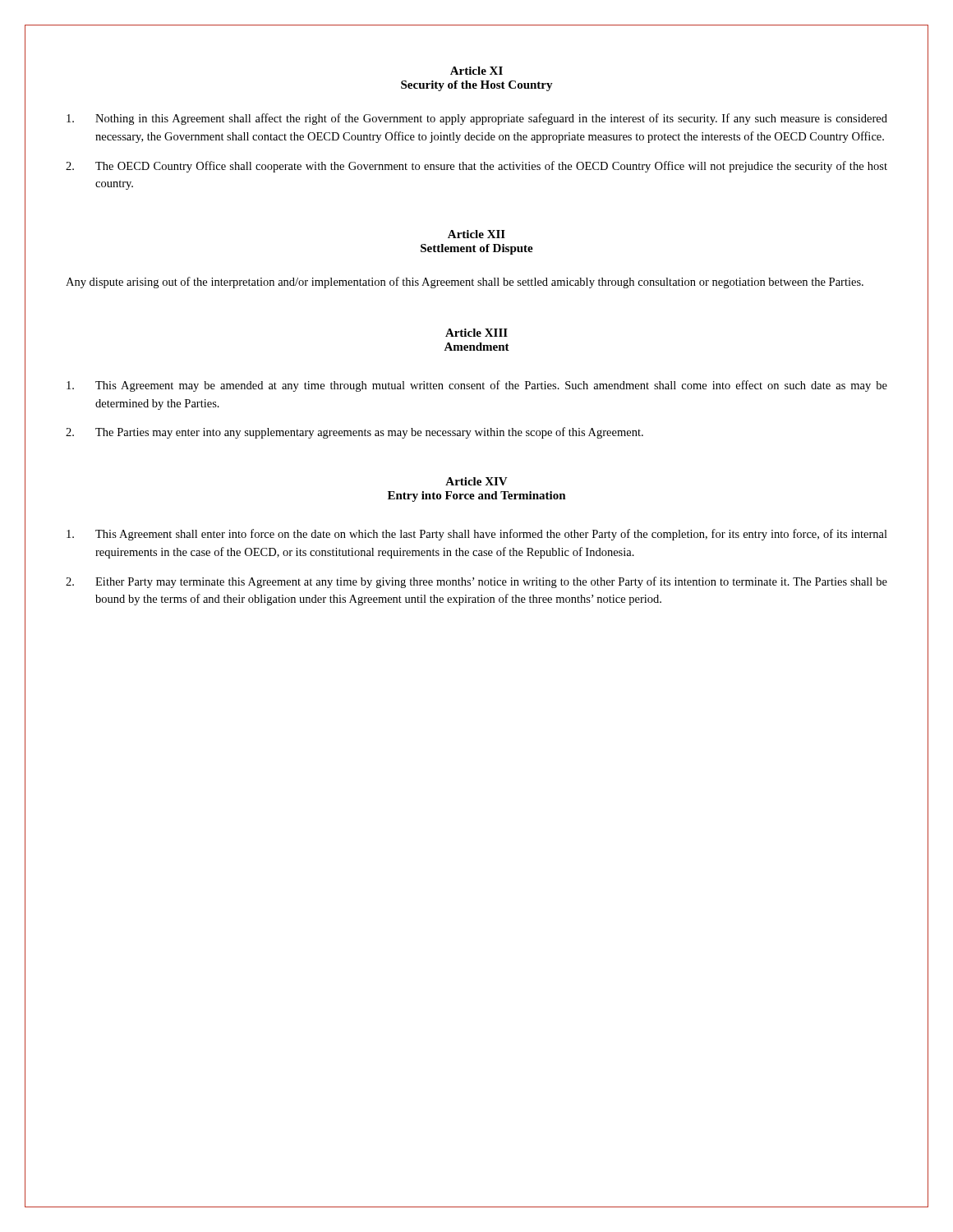Locate the section header with the text "Article XI Security of"
953x1232 pixels.
click(x=476, y=78)
